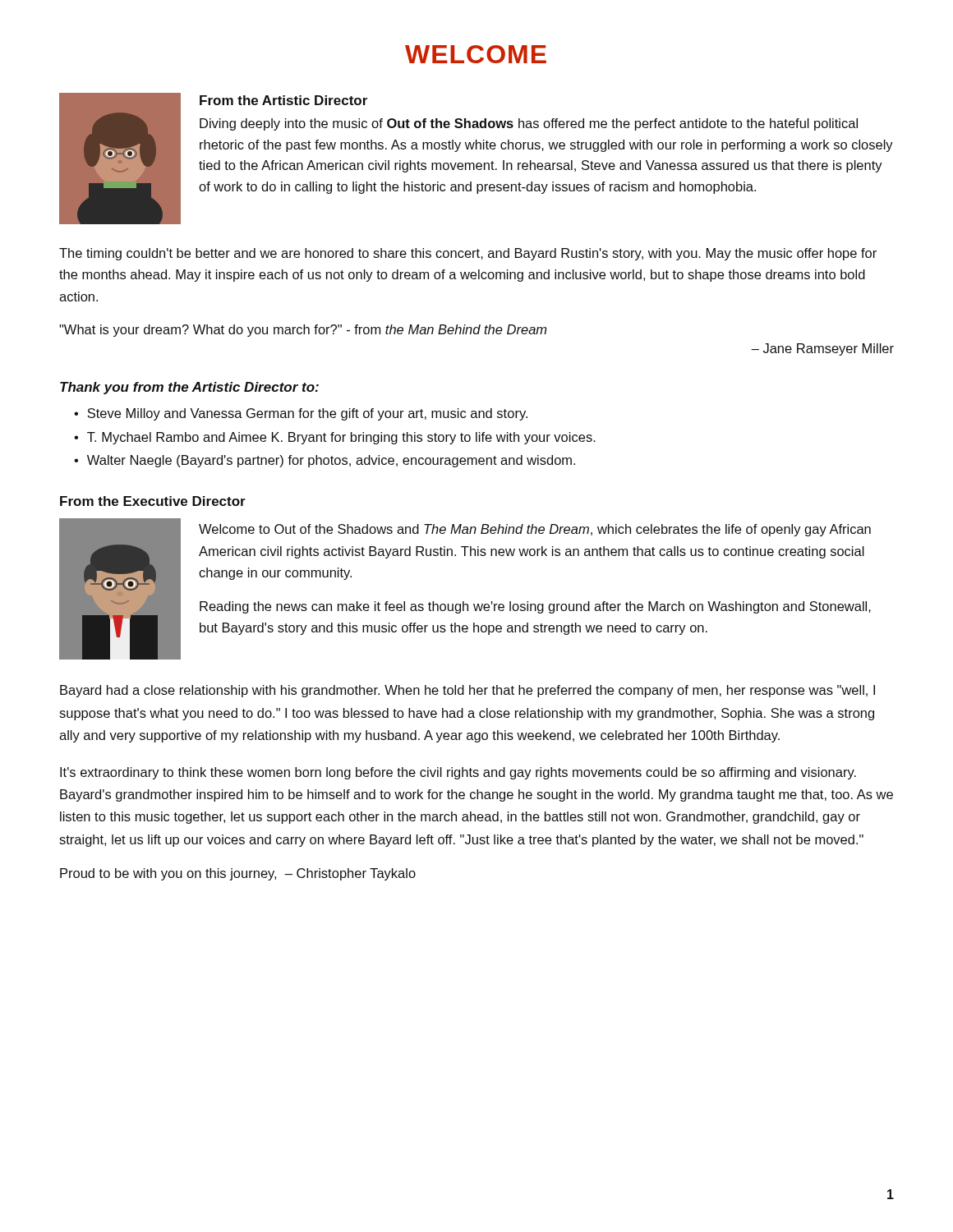The height and width of the screenshot is (1232, 953).
Task: Point to the passage starting "From the Executive Director"
Action: pos(152,502)
